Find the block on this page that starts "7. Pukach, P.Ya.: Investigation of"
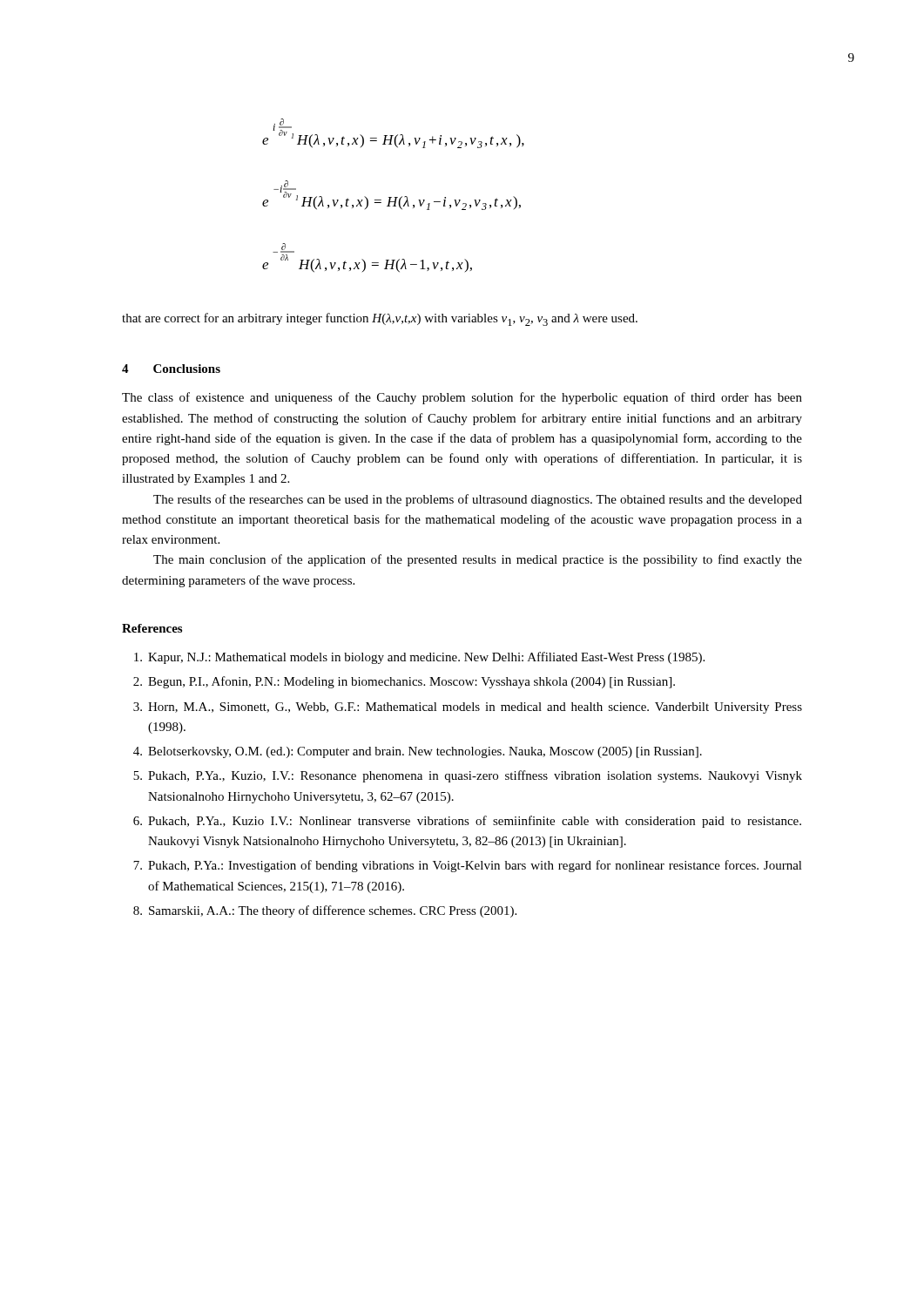 [462, 876]
